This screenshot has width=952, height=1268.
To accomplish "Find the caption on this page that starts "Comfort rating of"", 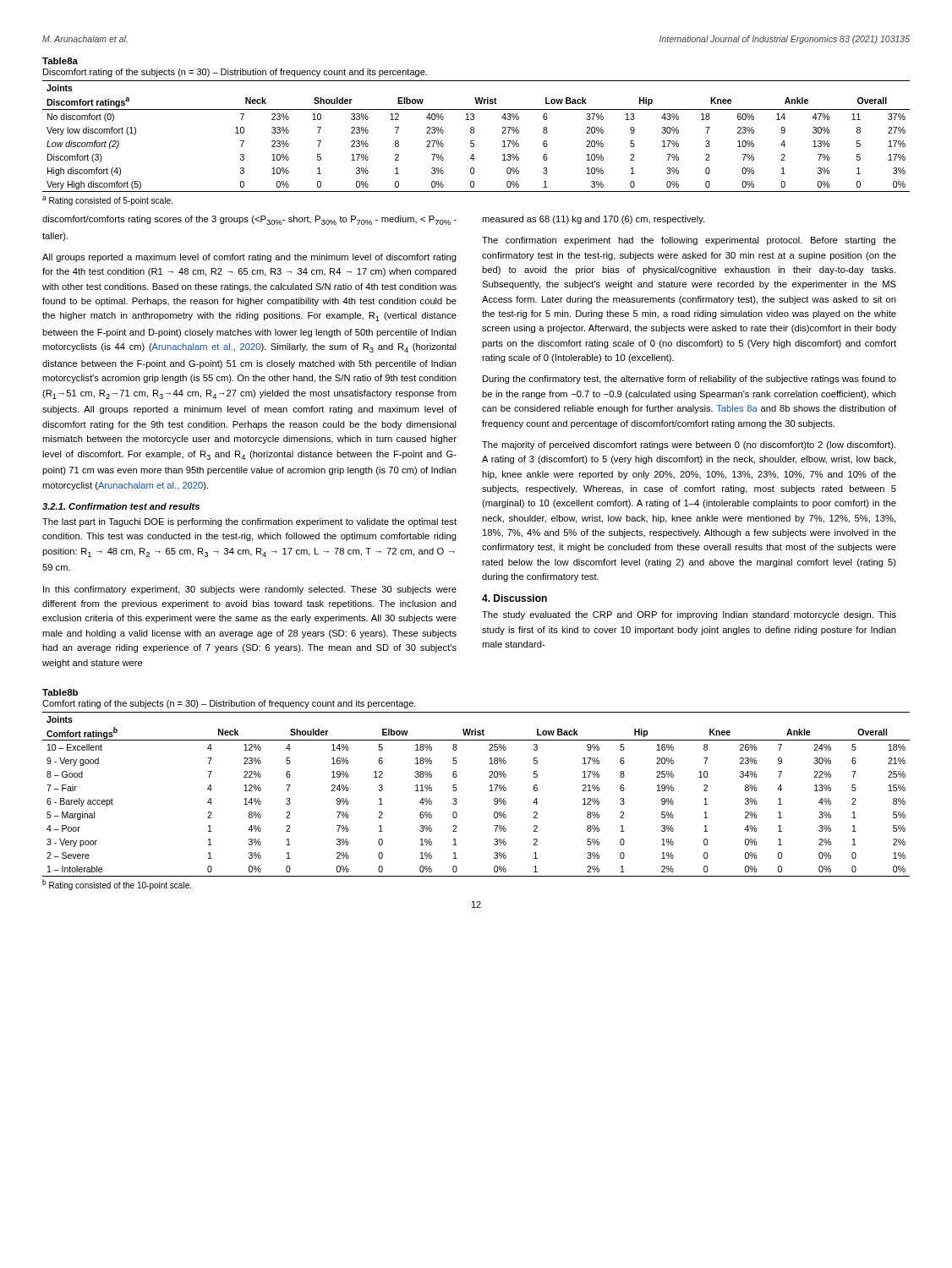I will pyautogui.click(x=229, y=703).
